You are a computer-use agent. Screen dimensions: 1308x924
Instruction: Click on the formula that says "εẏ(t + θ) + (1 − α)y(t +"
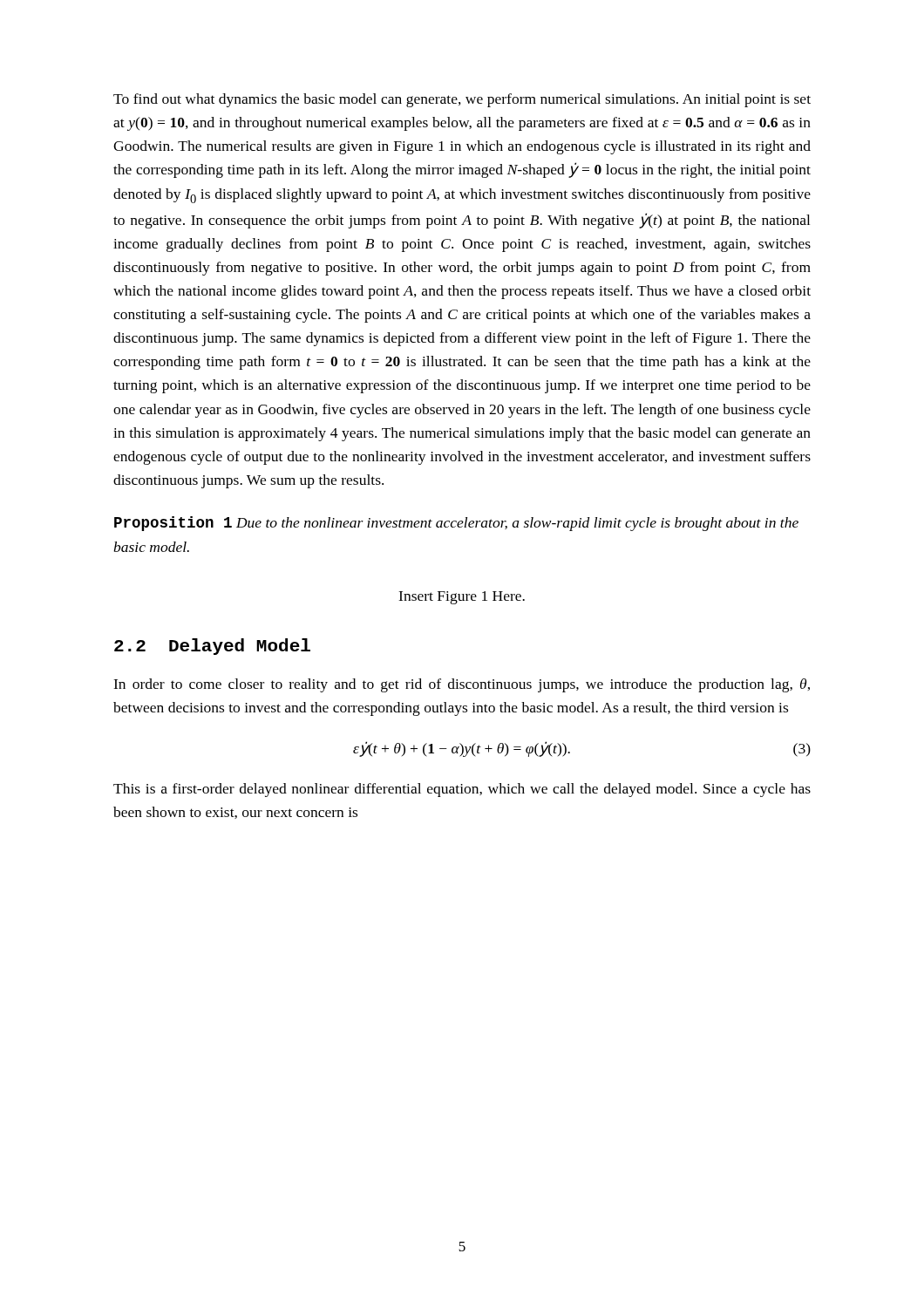click(x=463, y=749)
